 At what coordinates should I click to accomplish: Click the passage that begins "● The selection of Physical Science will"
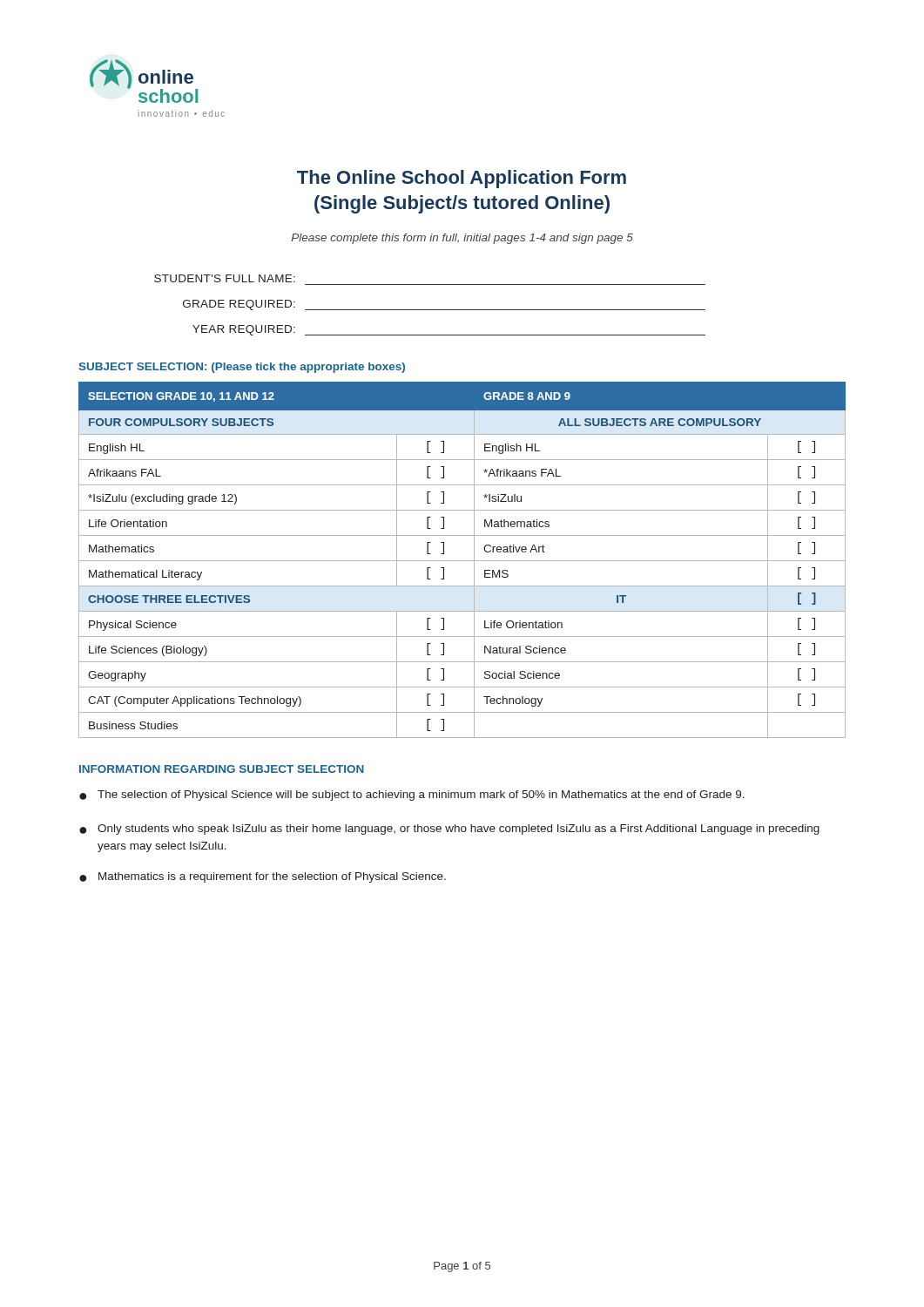click(412, 797)
